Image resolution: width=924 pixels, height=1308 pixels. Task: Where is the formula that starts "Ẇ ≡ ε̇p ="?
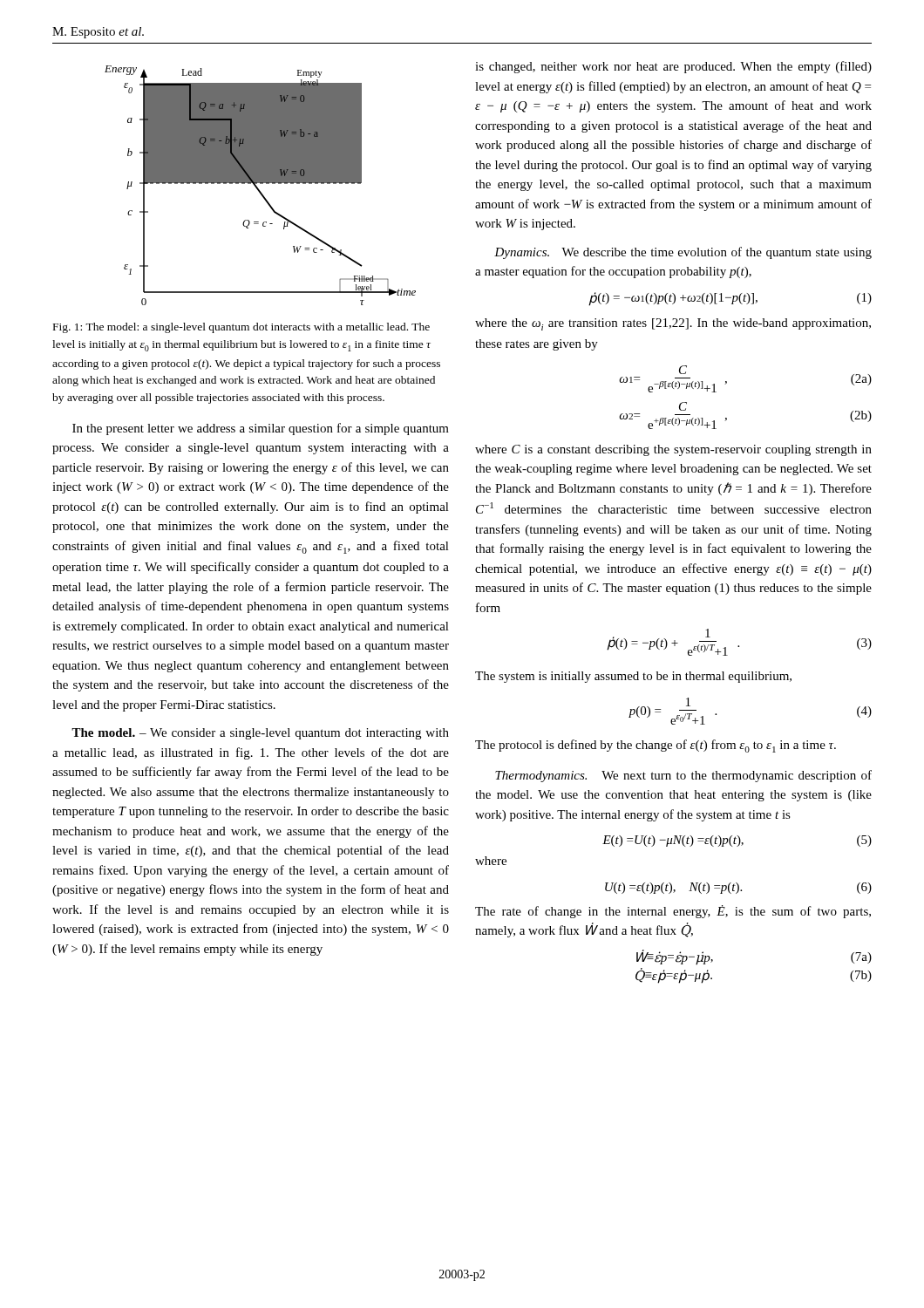coord(681,957)
